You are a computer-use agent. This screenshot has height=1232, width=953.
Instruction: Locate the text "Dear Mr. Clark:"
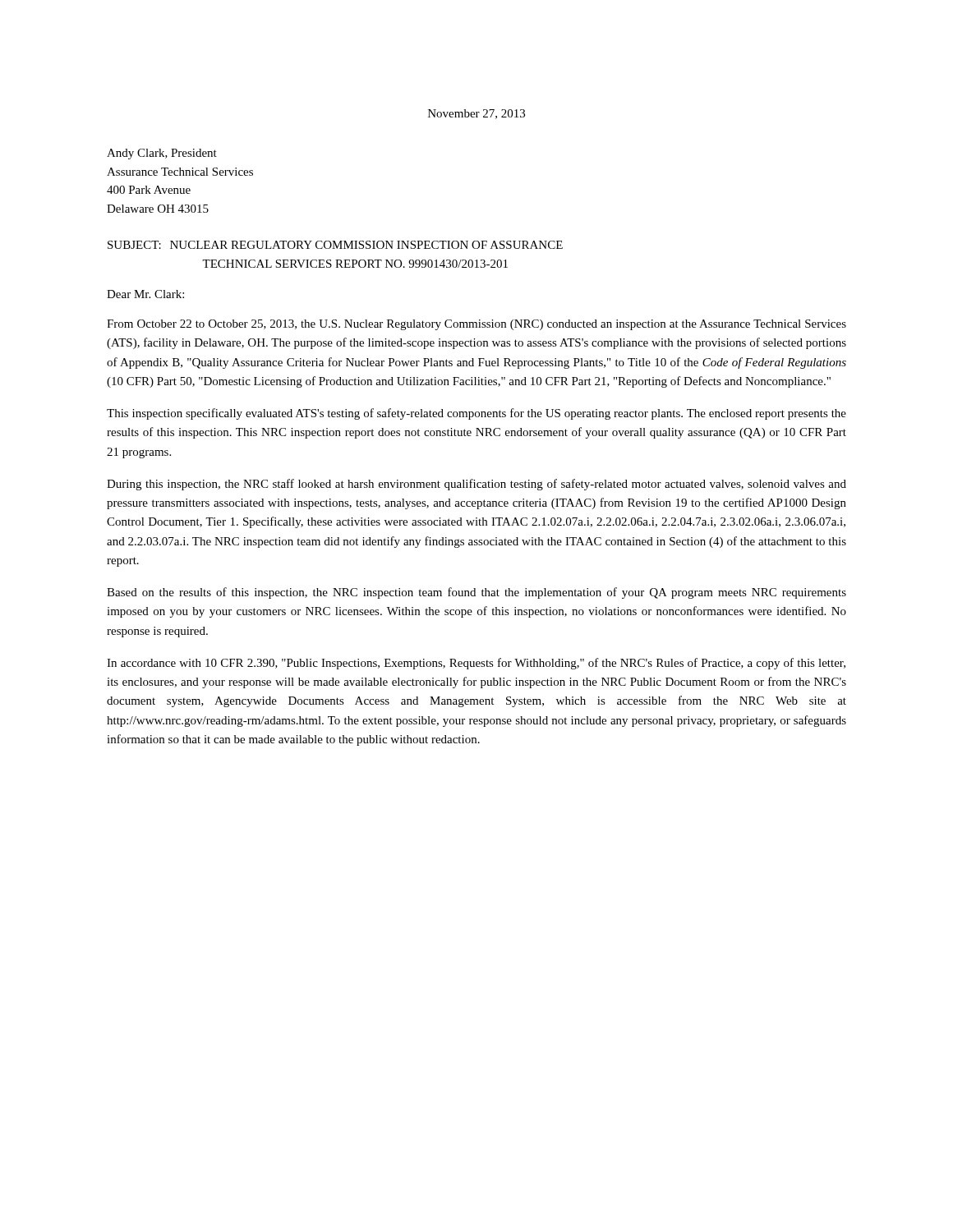[146, 294]
